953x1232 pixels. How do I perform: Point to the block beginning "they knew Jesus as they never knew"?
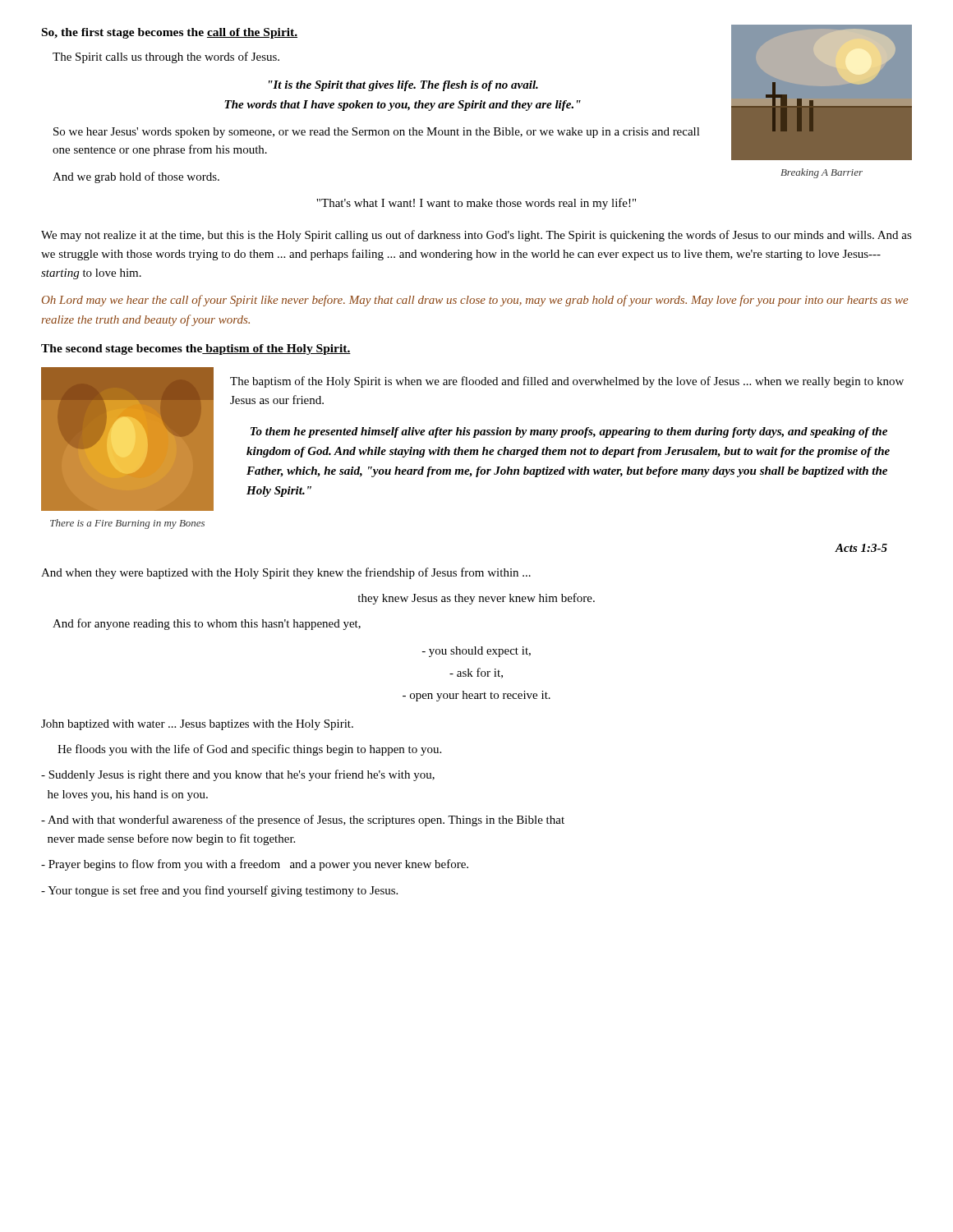click(x=476, y=598)
